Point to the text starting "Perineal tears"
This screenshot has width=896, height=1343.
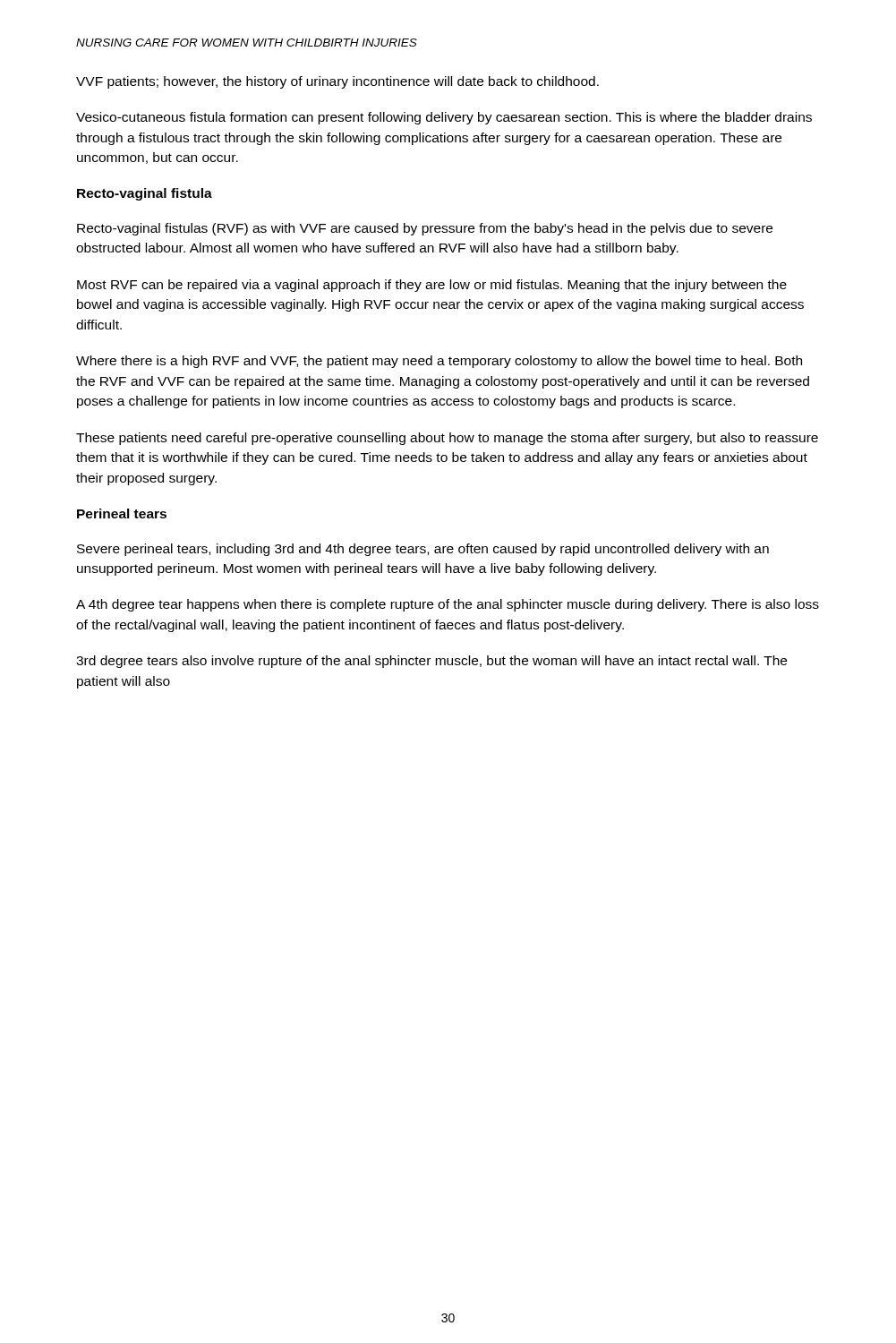[x=122, y=513]
